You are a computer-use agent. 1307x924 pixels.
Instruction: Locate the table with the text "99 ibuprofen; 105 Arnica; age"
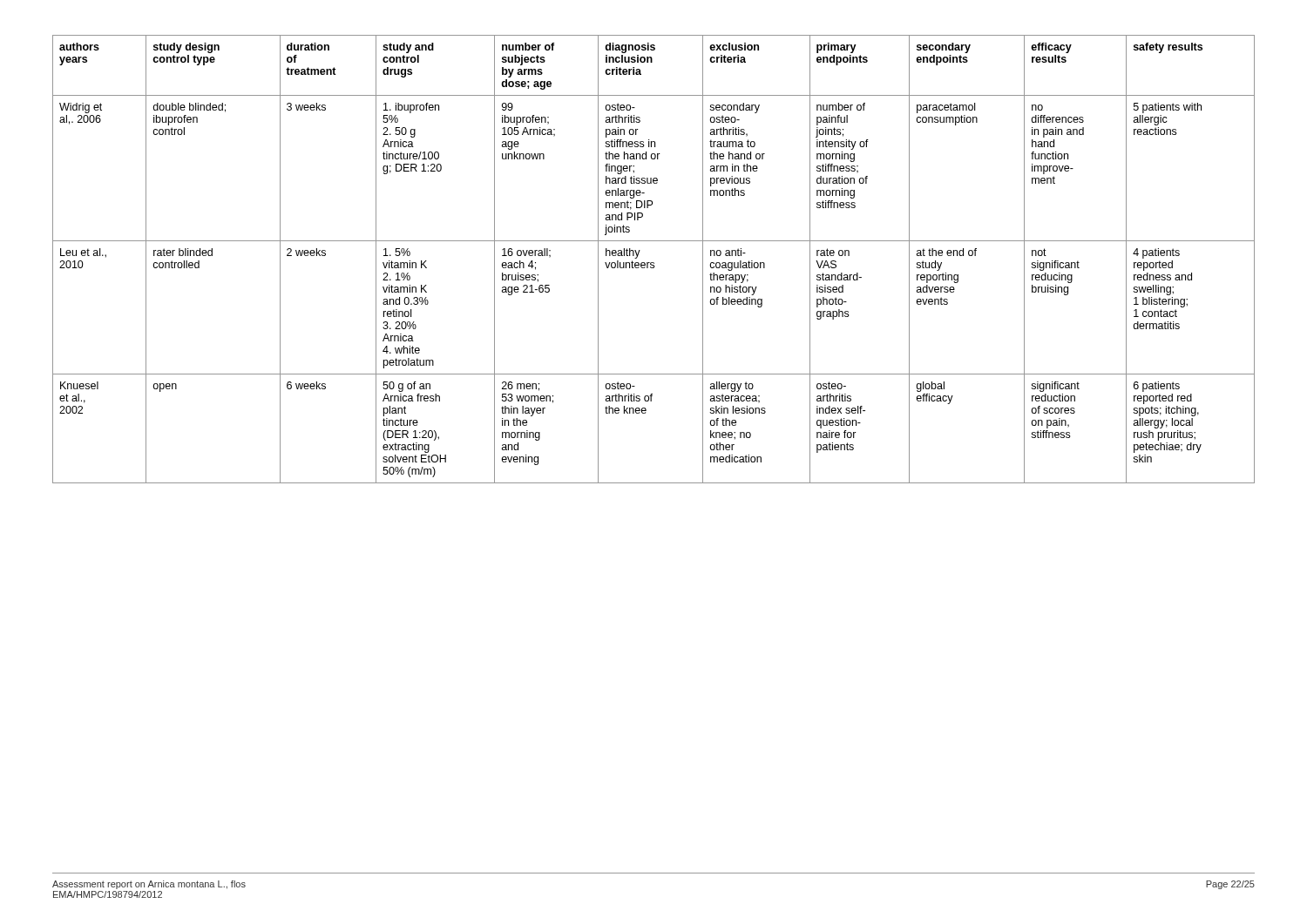pyautogui.click(x=654, y=259)
